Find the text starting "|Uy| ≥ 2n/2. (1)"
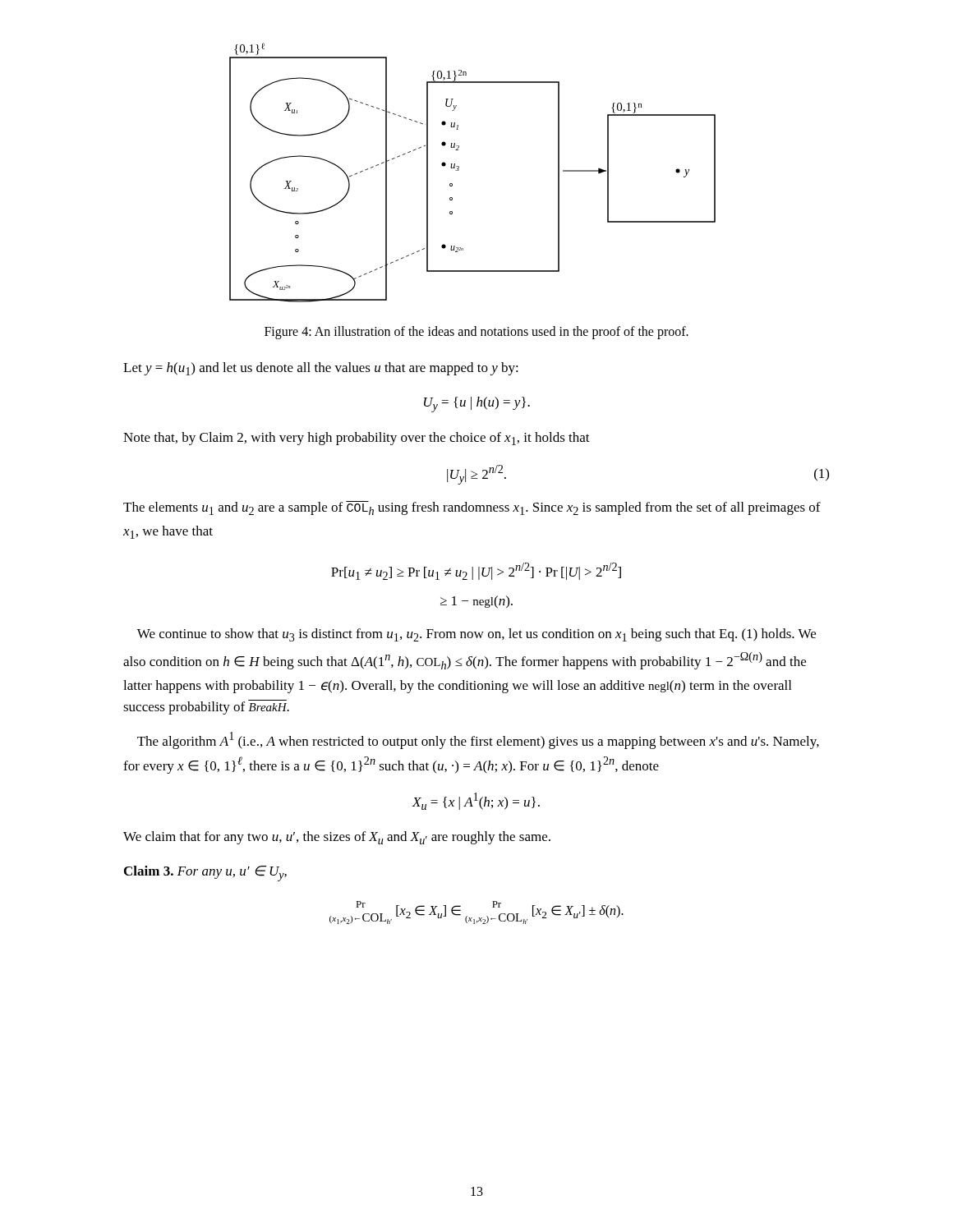Image resolution: width=953 pixels, height=1232 pixels. click(474, 475)
